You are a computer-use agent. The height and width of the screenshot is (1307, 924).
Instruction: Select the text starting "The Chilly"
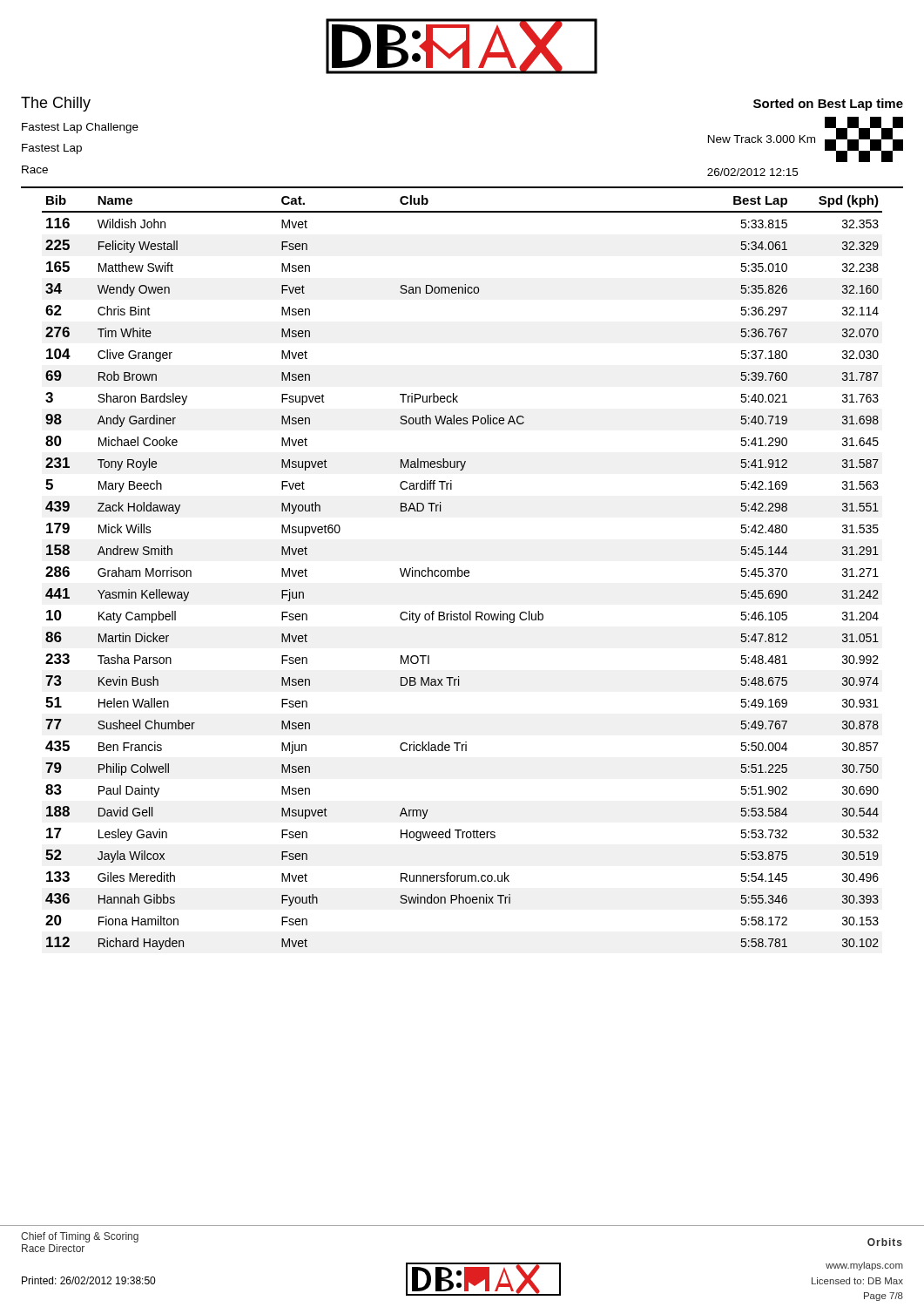coord(56,103)
